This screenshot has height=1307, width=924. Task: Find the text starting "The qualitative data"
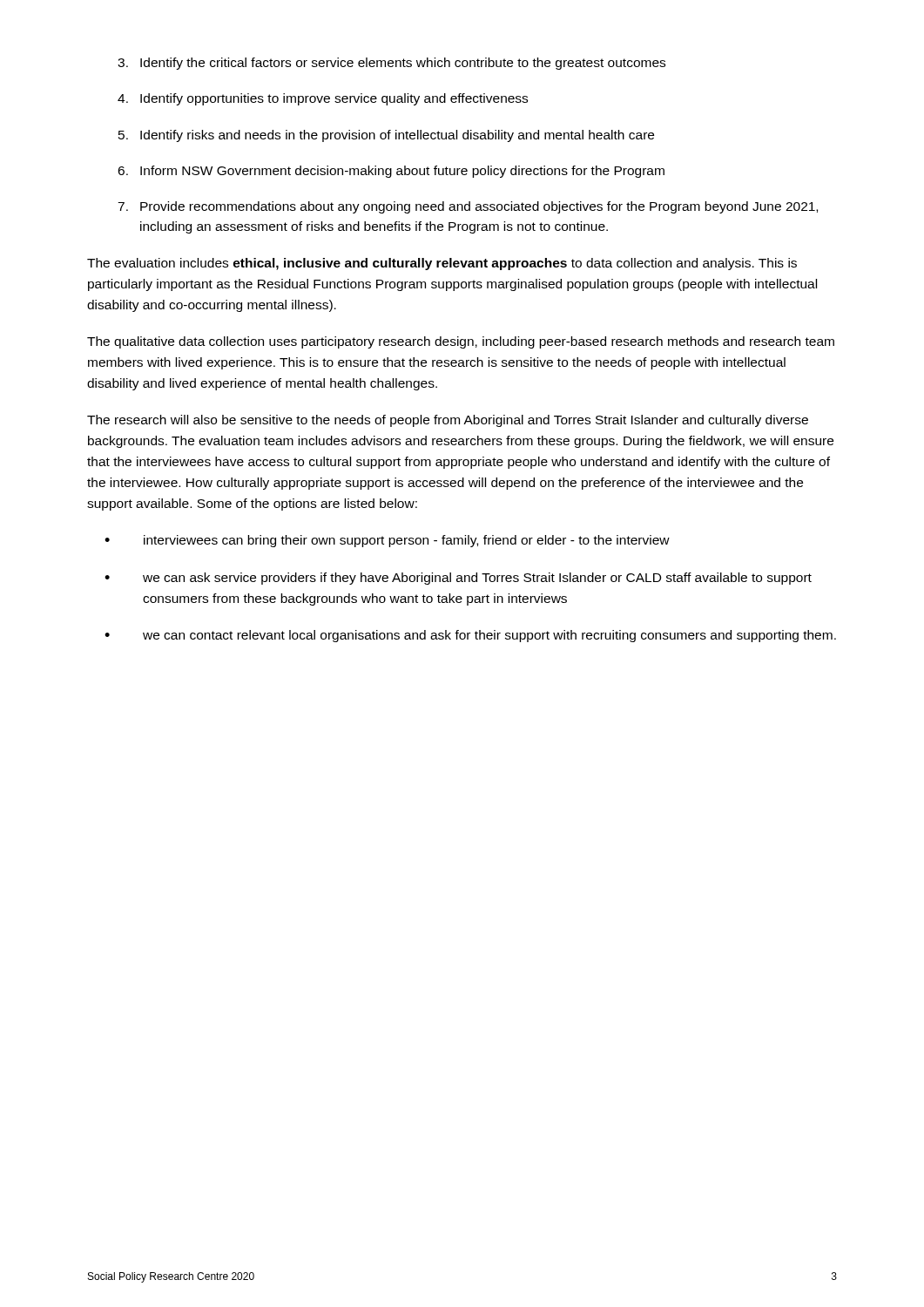(x=461, y=362)
